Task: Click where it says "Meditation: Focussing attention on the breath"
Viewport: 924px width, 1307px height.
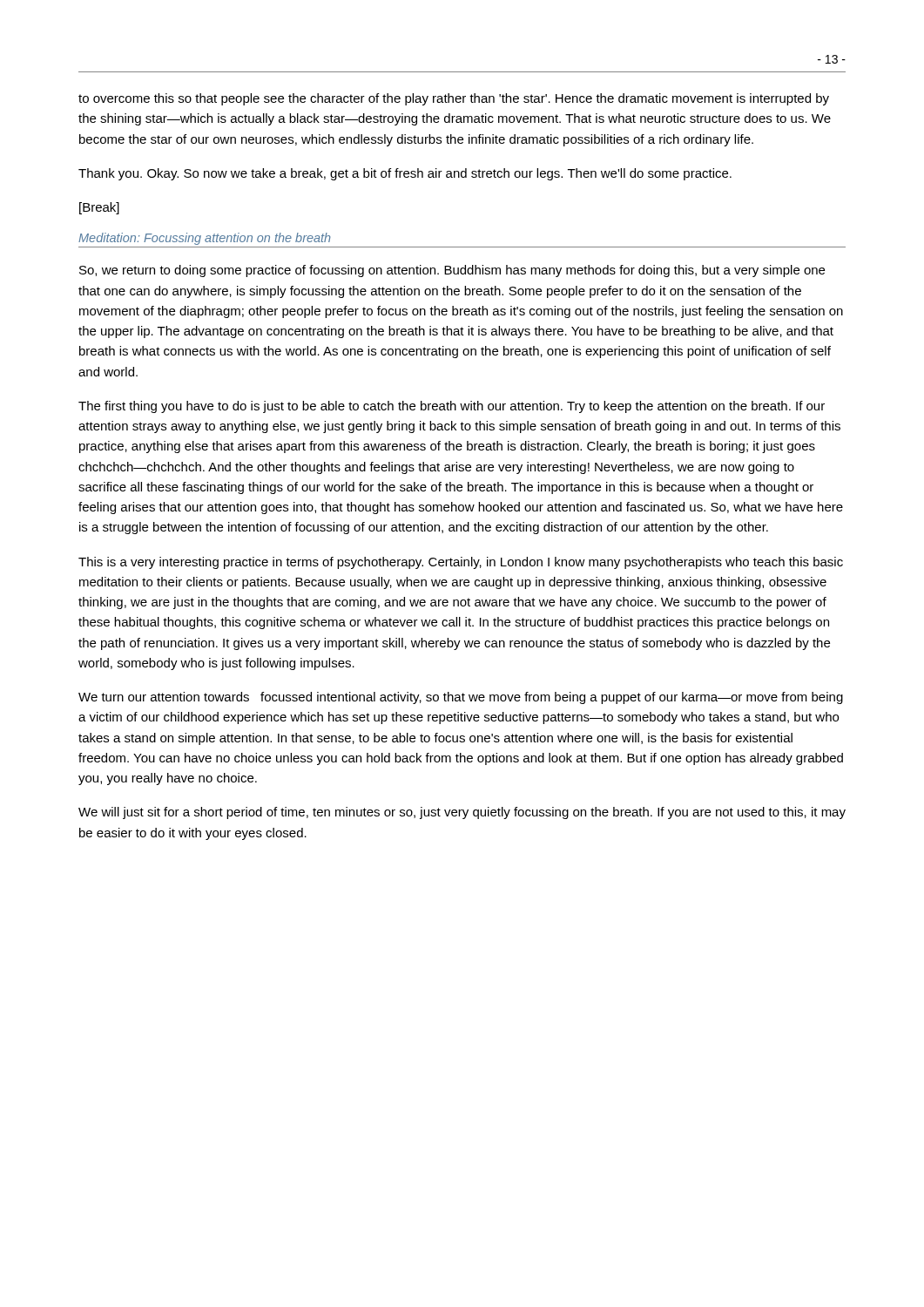Action: tap(462, 238)
